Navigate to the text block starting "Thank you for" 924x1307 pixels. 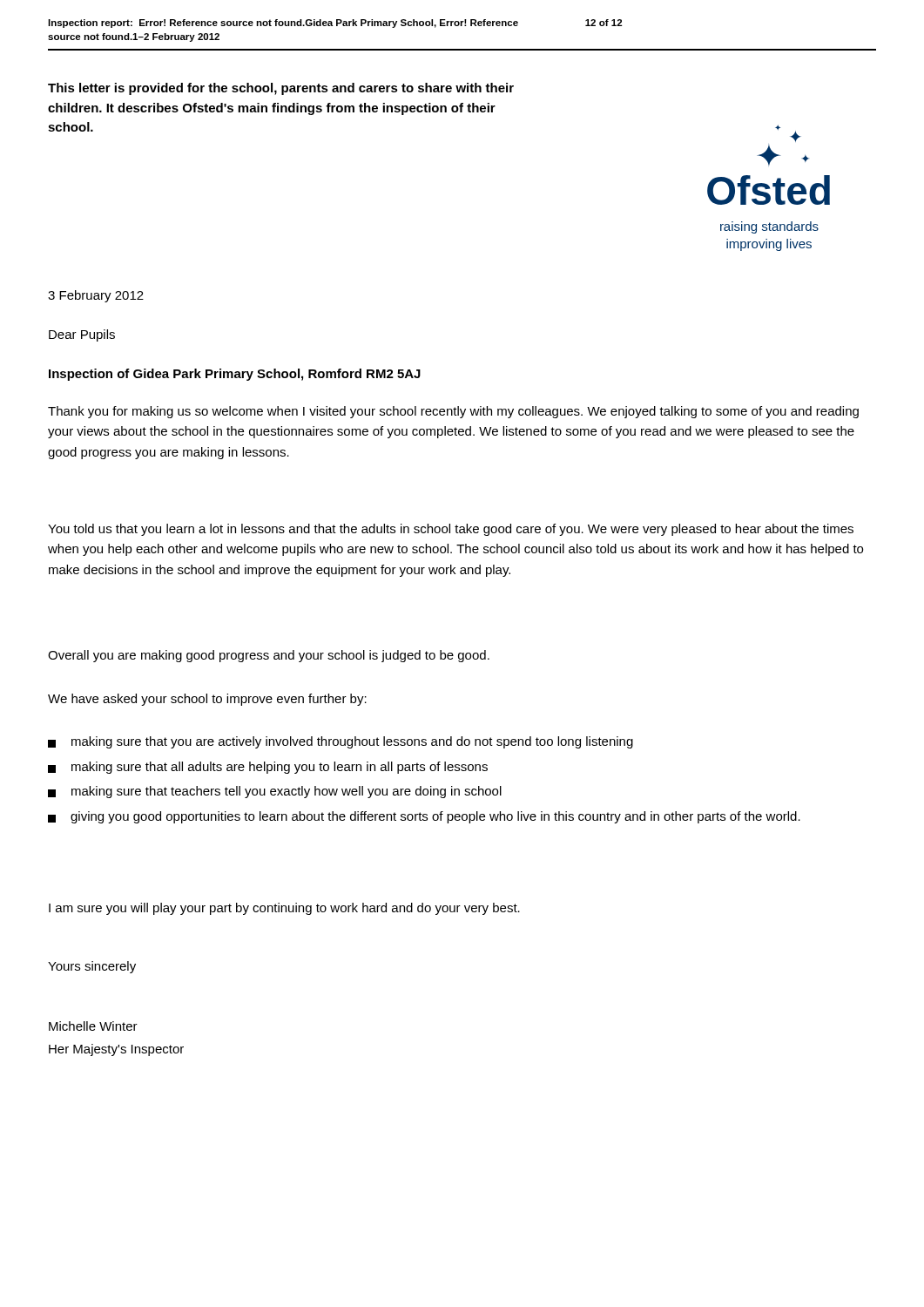(454, 431)
